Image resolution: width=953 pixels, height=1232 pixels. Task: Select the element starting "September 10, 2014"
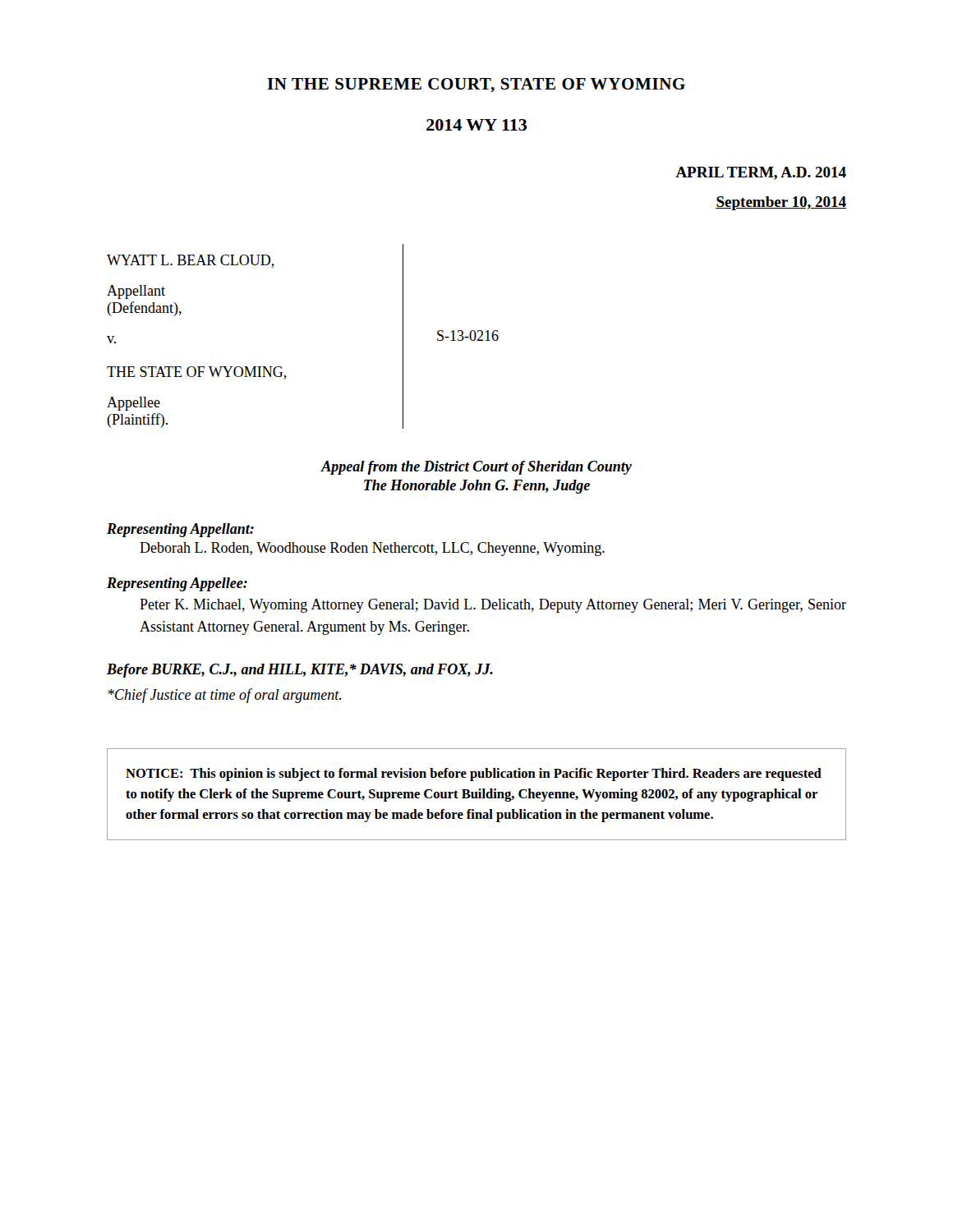(x=781, y=203)
